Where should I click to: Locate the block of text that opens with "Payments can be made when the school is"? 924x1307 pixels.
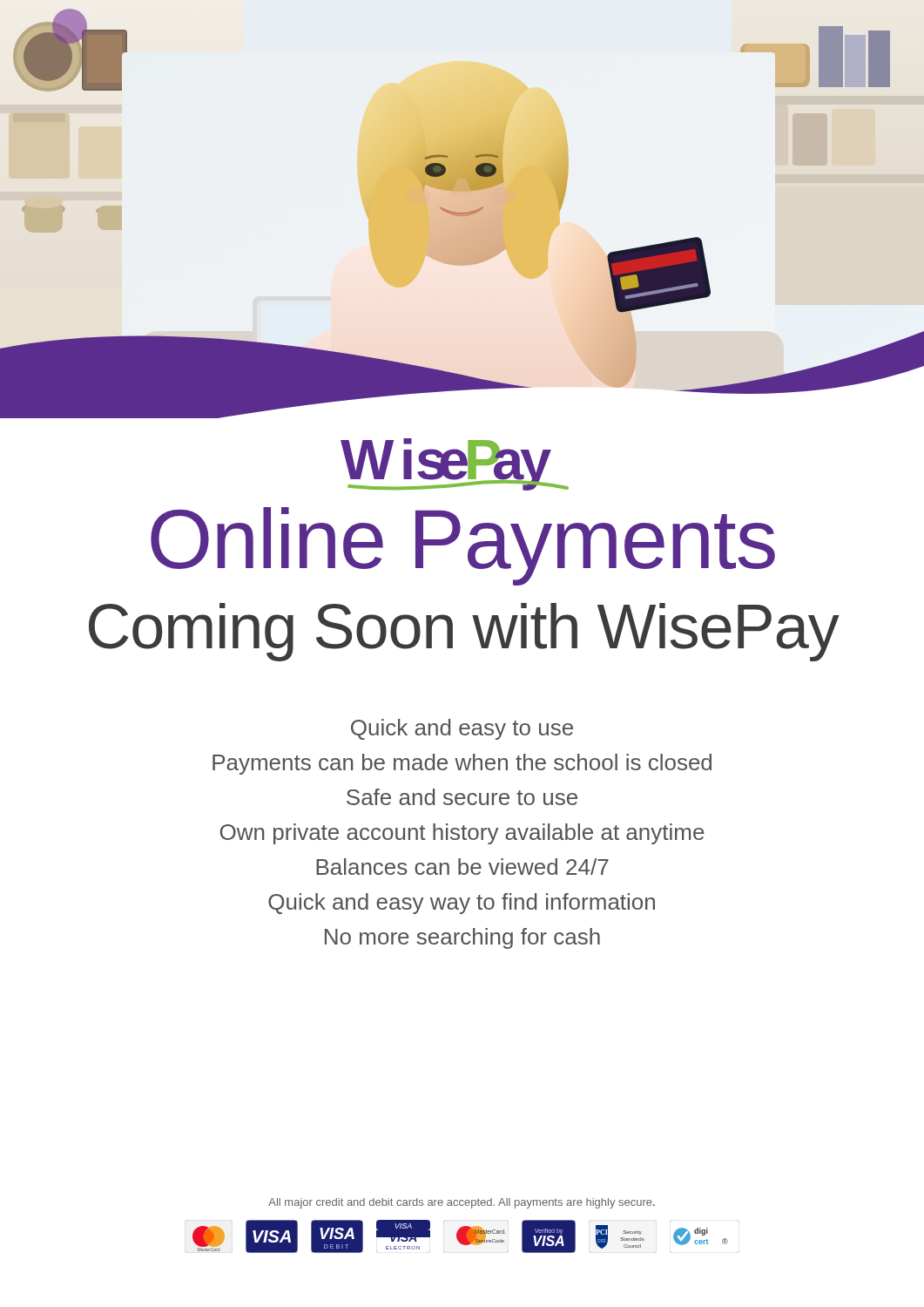click(x=462, y=762)
